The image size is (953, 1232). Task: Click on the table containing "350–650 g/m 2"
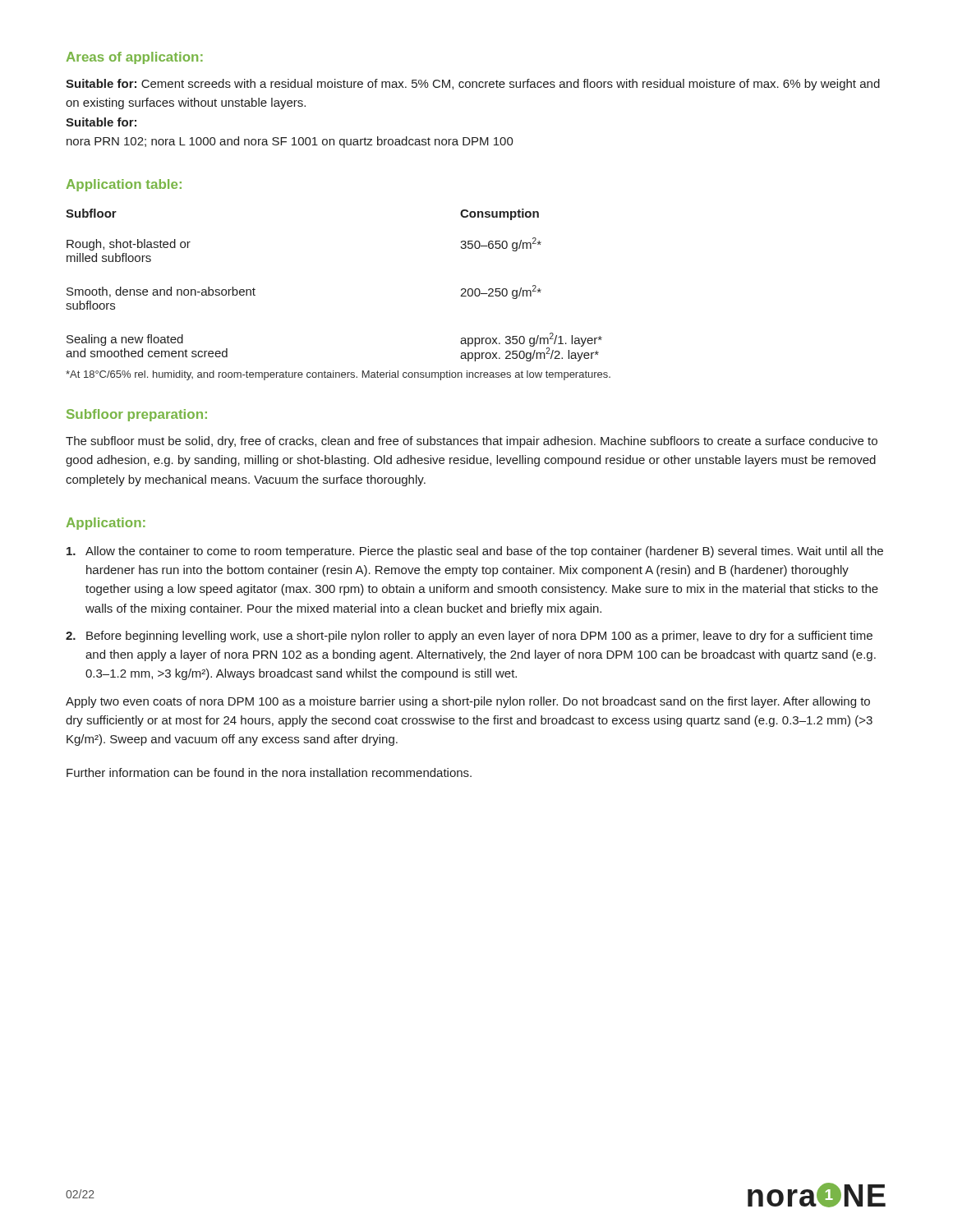476,284
